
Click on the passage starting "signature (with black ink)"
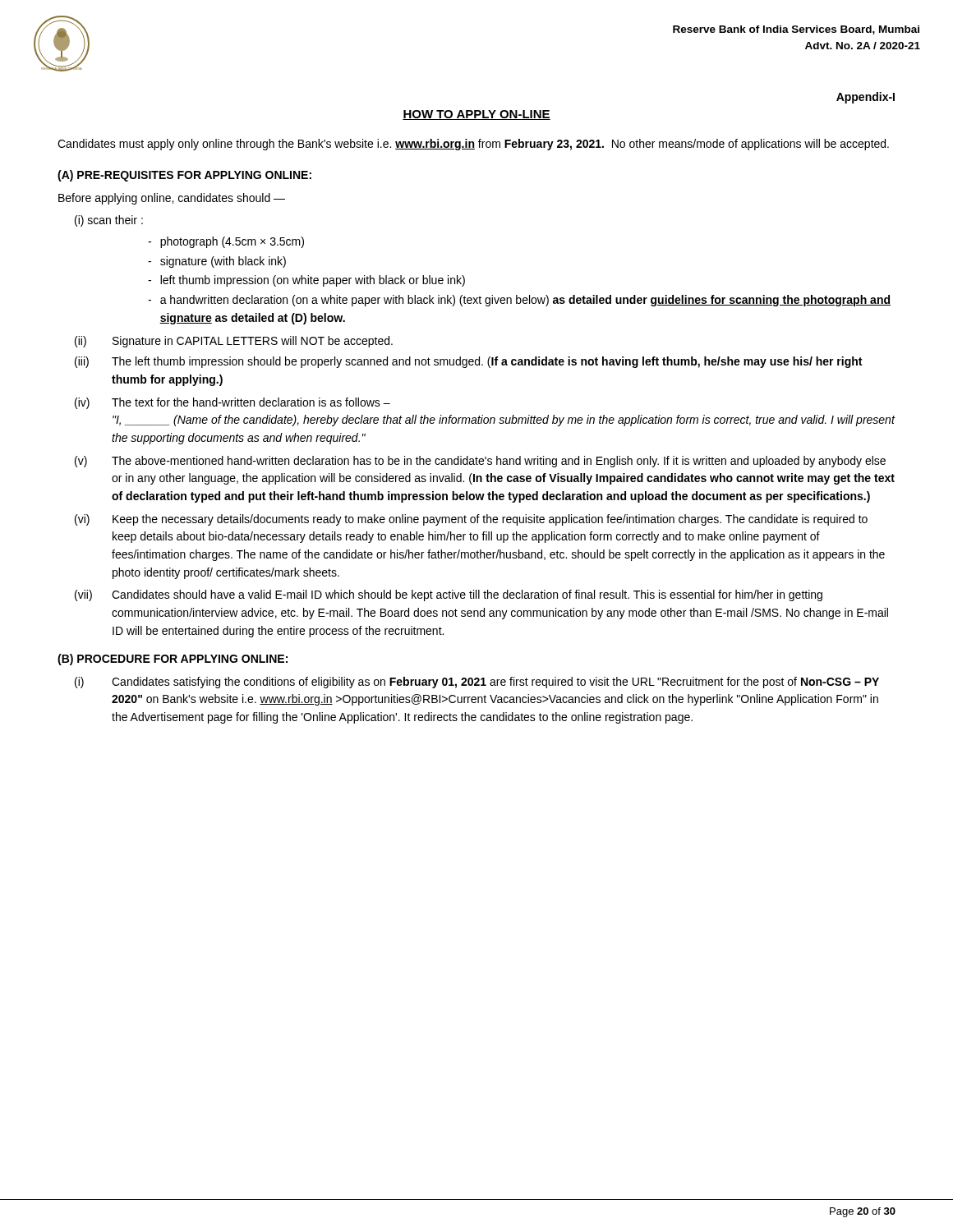point(223,262)
